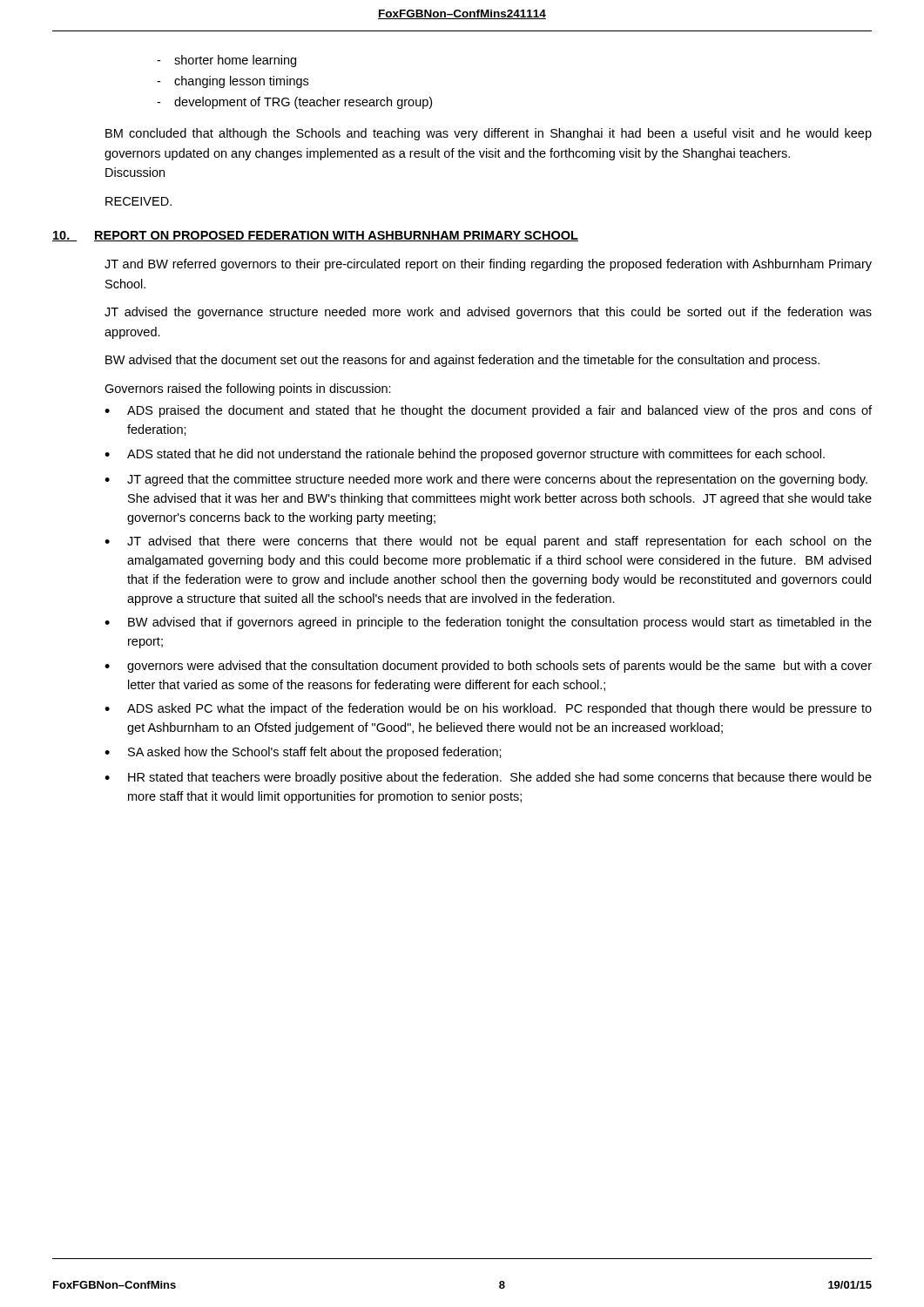Point to the block beginning "• ADS asked PC what the"
Image resolution: width=924 pixels, height=1307 pixels.
tap(488, 719)
